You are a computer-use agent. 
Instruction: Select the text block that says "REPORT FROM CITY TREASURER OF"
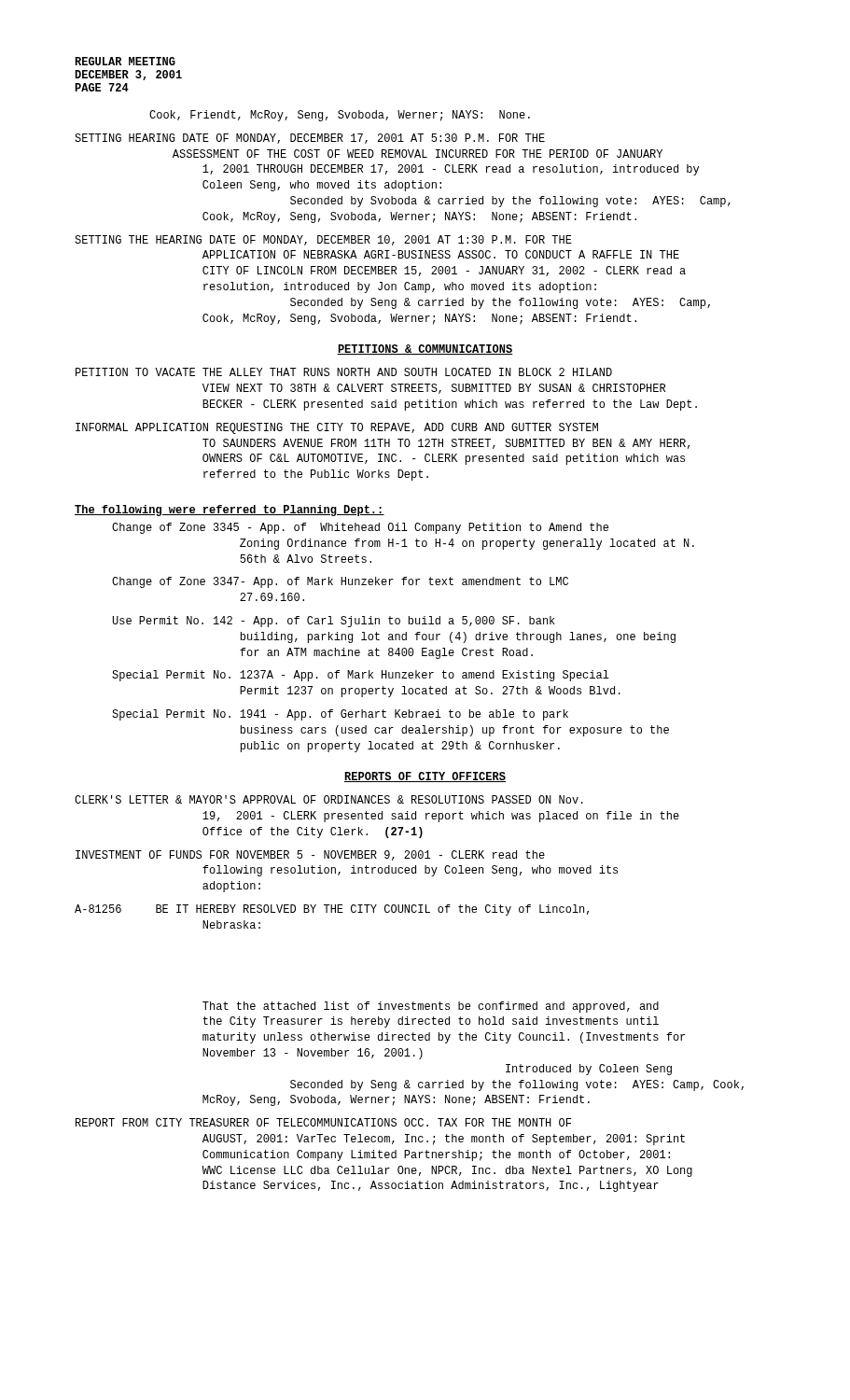point(384,1155)
